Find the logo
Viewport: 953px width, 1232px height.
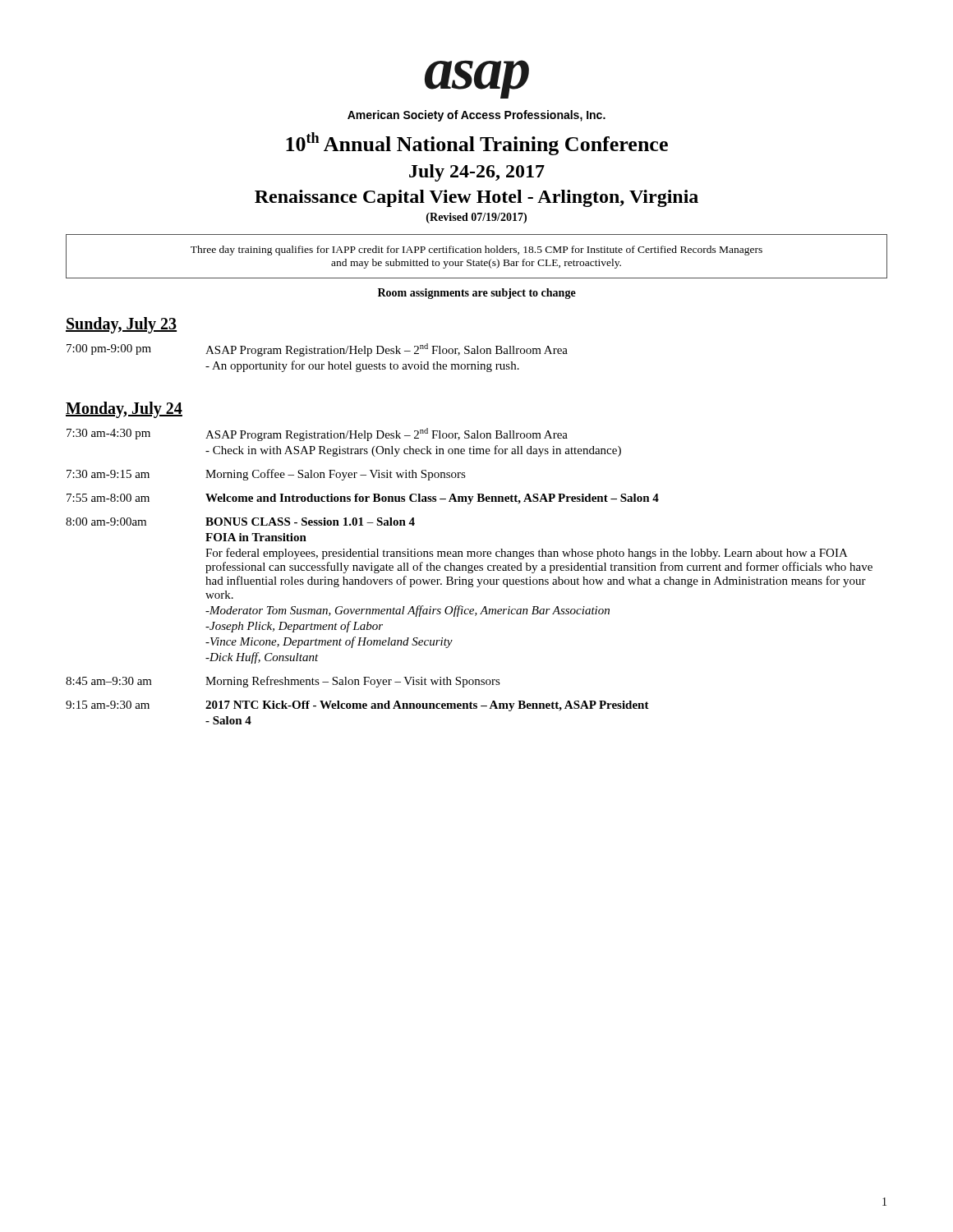coord(476,67)
